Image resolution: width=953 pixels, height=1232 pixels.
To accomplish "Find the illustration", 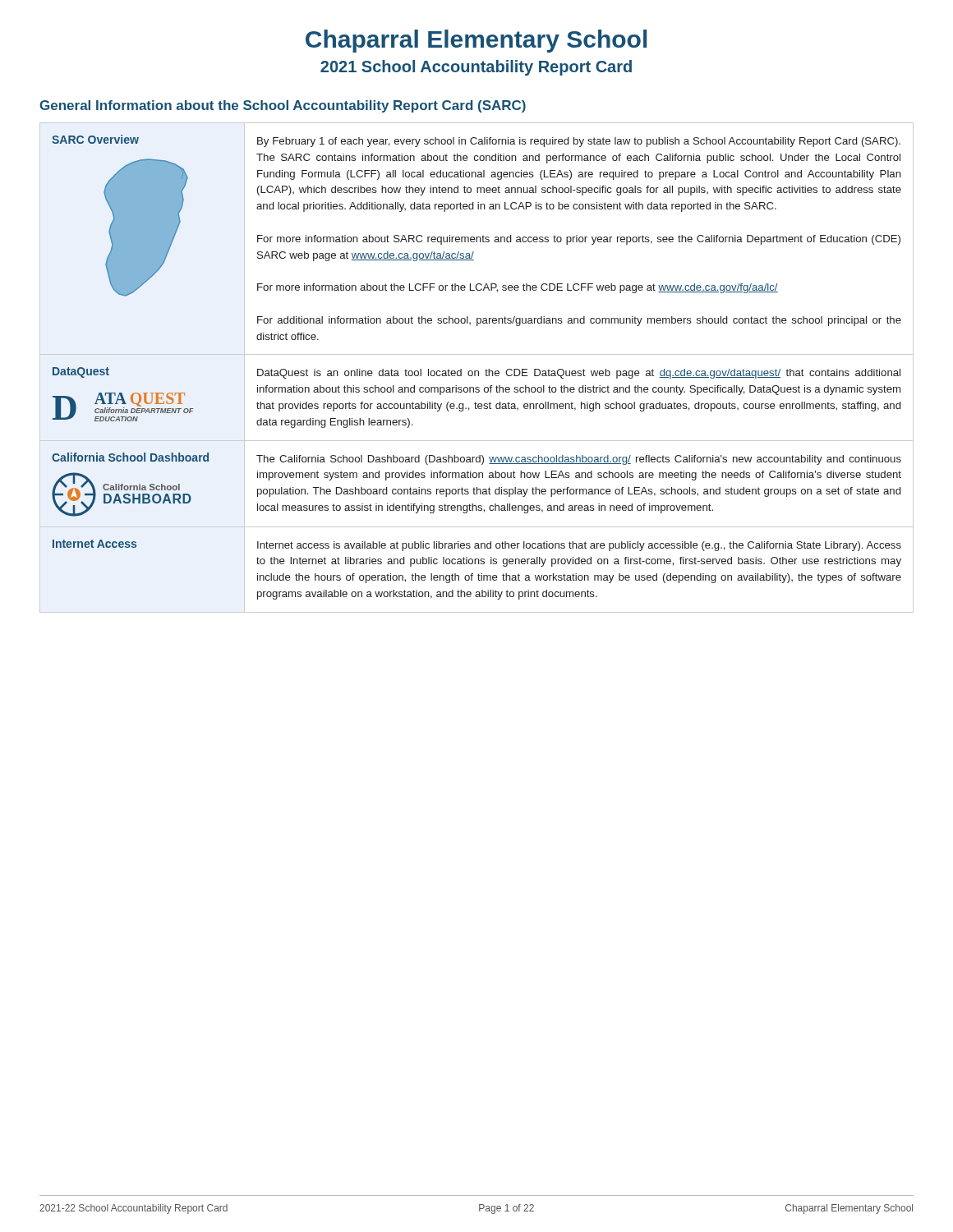I will pyautogui.click(x=142, y=226).
